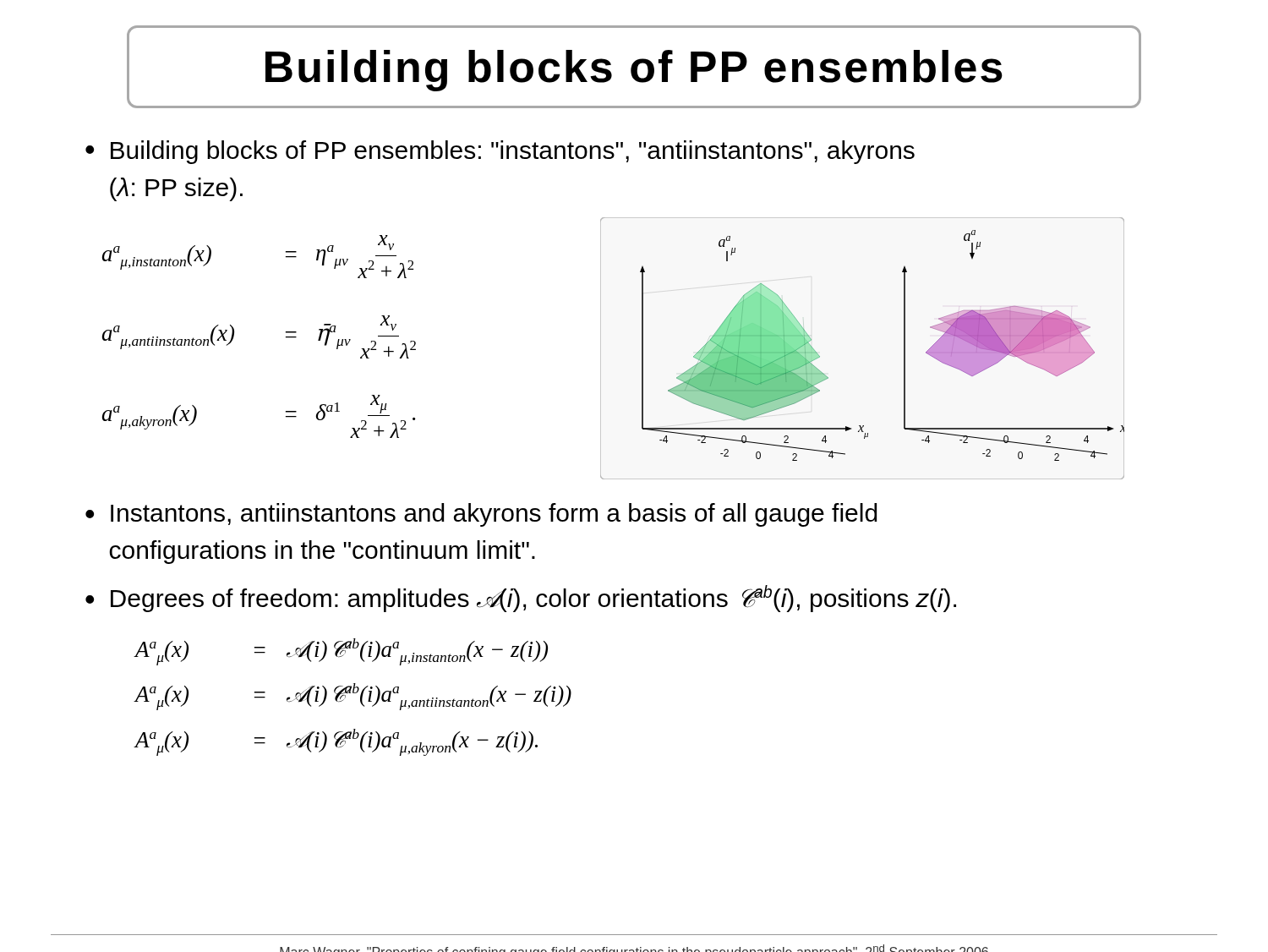Locate the text starting "• Building blocks of PP ensembles:"
Screen dimensions: 952x1268
click(500, 169)
